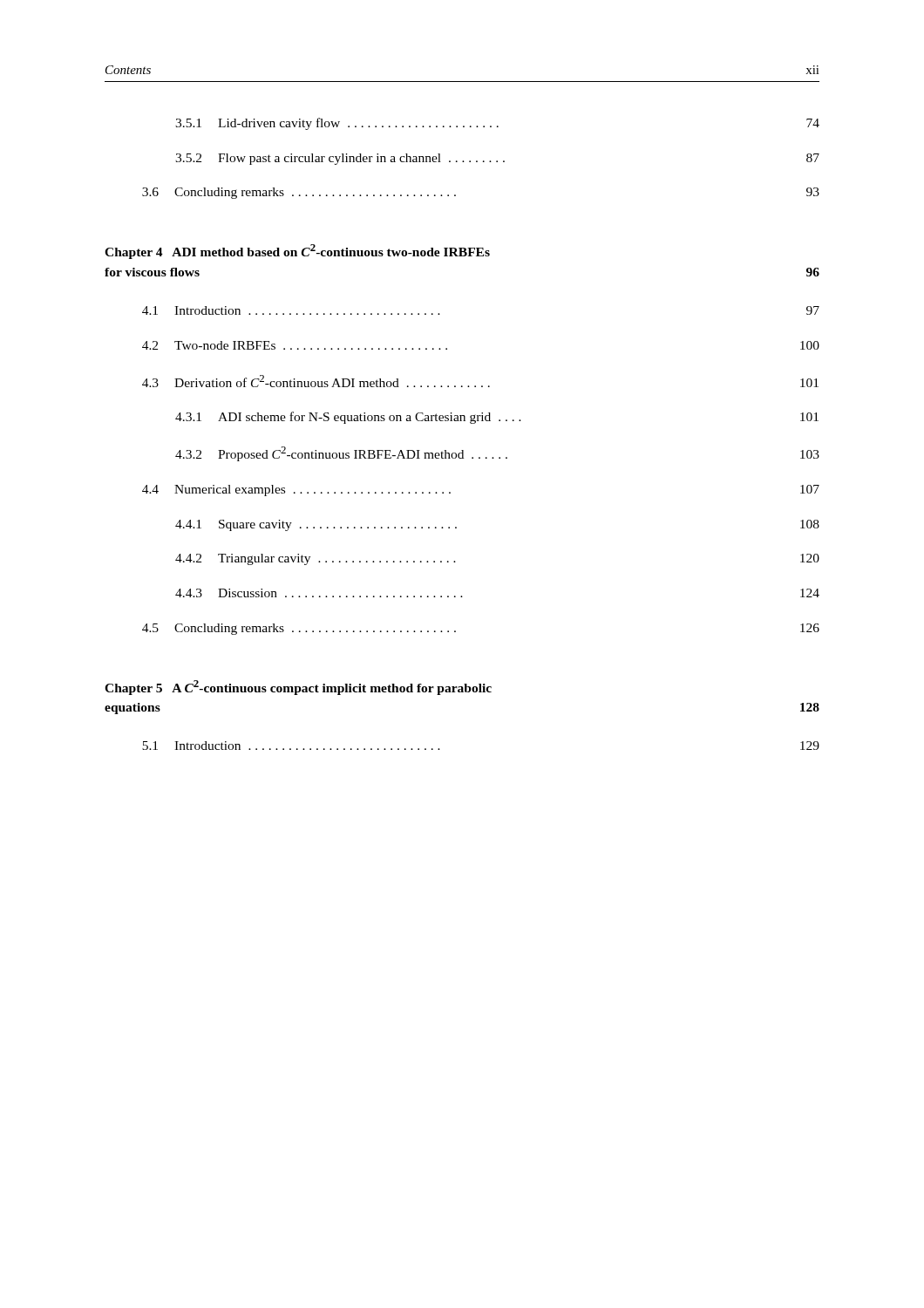Point to the block beginning "3.5.2 Flow past a circular cylinder in a"
Screen dimensions: 1308x924
coord(462,157)
